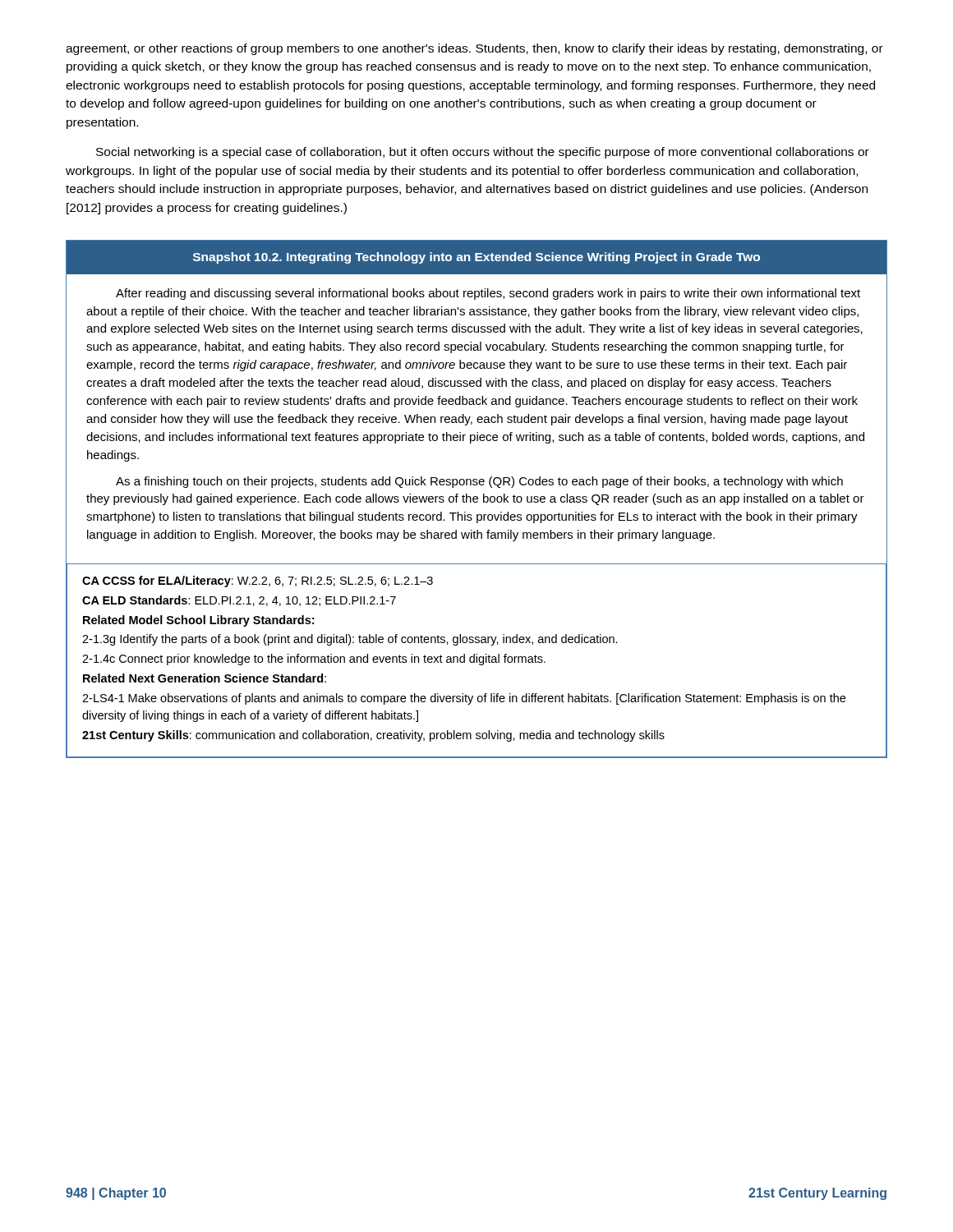Point to the block beginning "CA CCSS for"
953x1232 pixels.
click(x=476, y=659)
